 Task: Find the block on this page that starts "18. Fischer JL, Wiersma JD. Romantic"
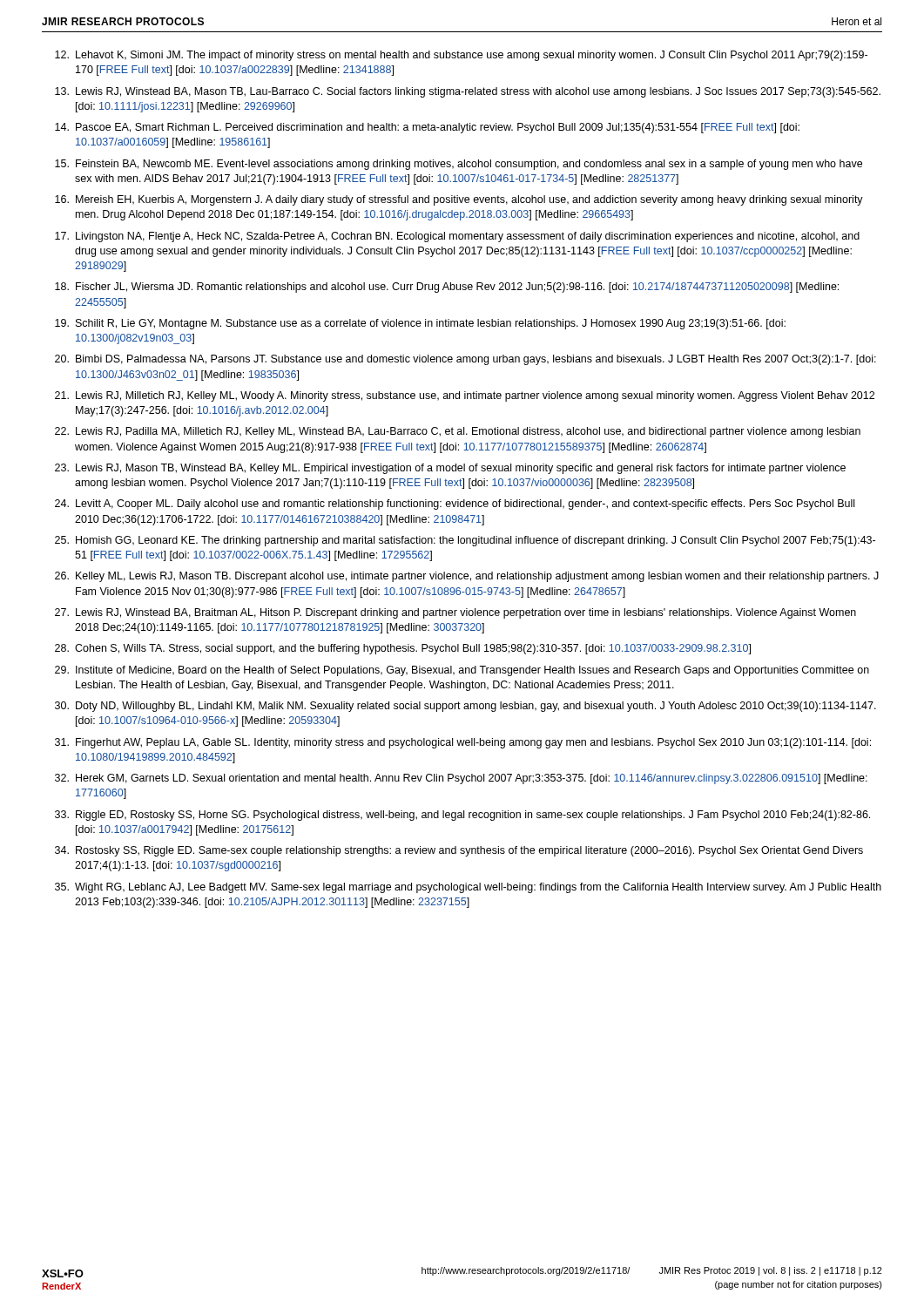tap(462, 295)
